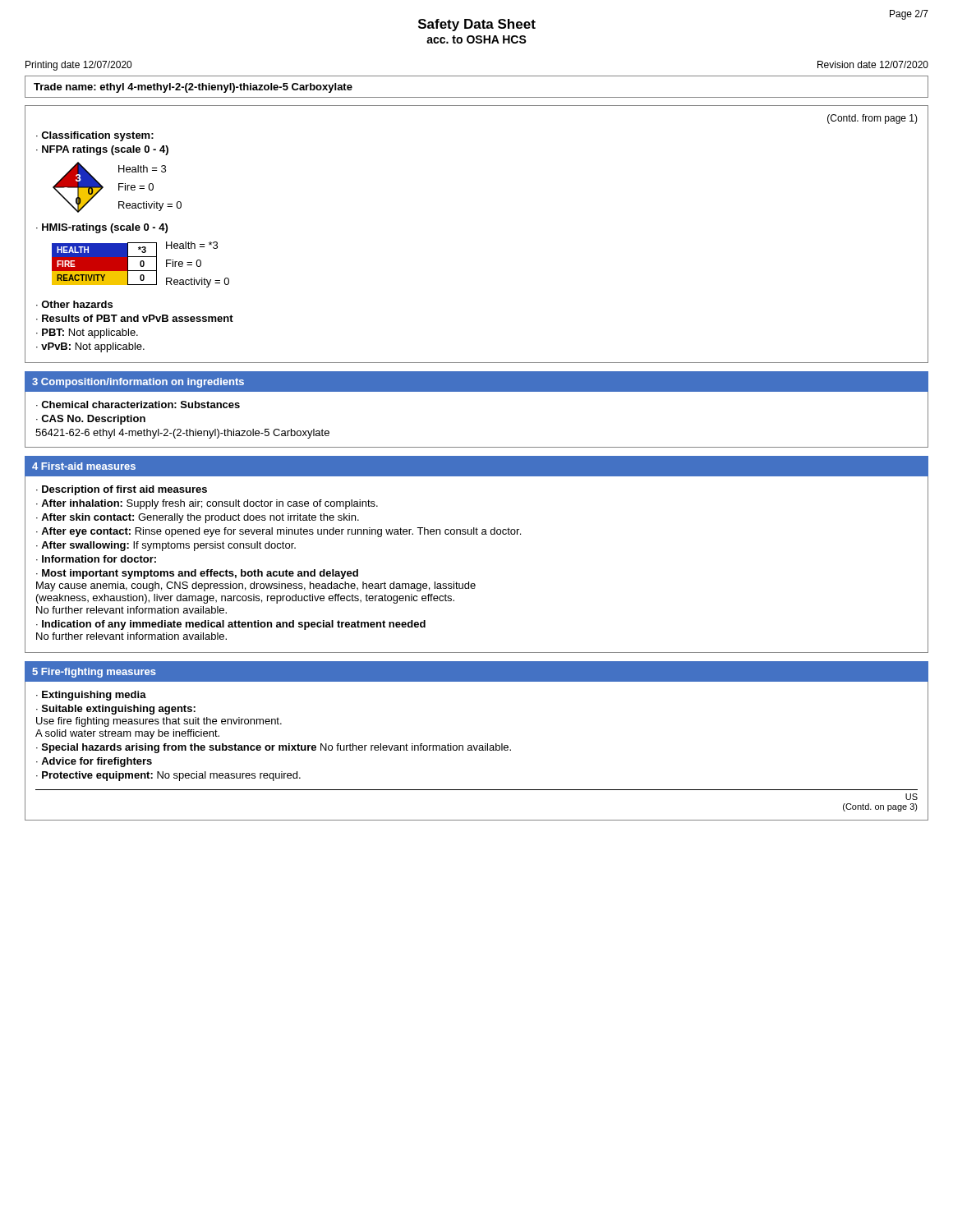Select the list item with the text "· HMIS-ratings (scale 0 - 4)"
Viewport: 953px width, 1232px height.
tap(102, 227)
